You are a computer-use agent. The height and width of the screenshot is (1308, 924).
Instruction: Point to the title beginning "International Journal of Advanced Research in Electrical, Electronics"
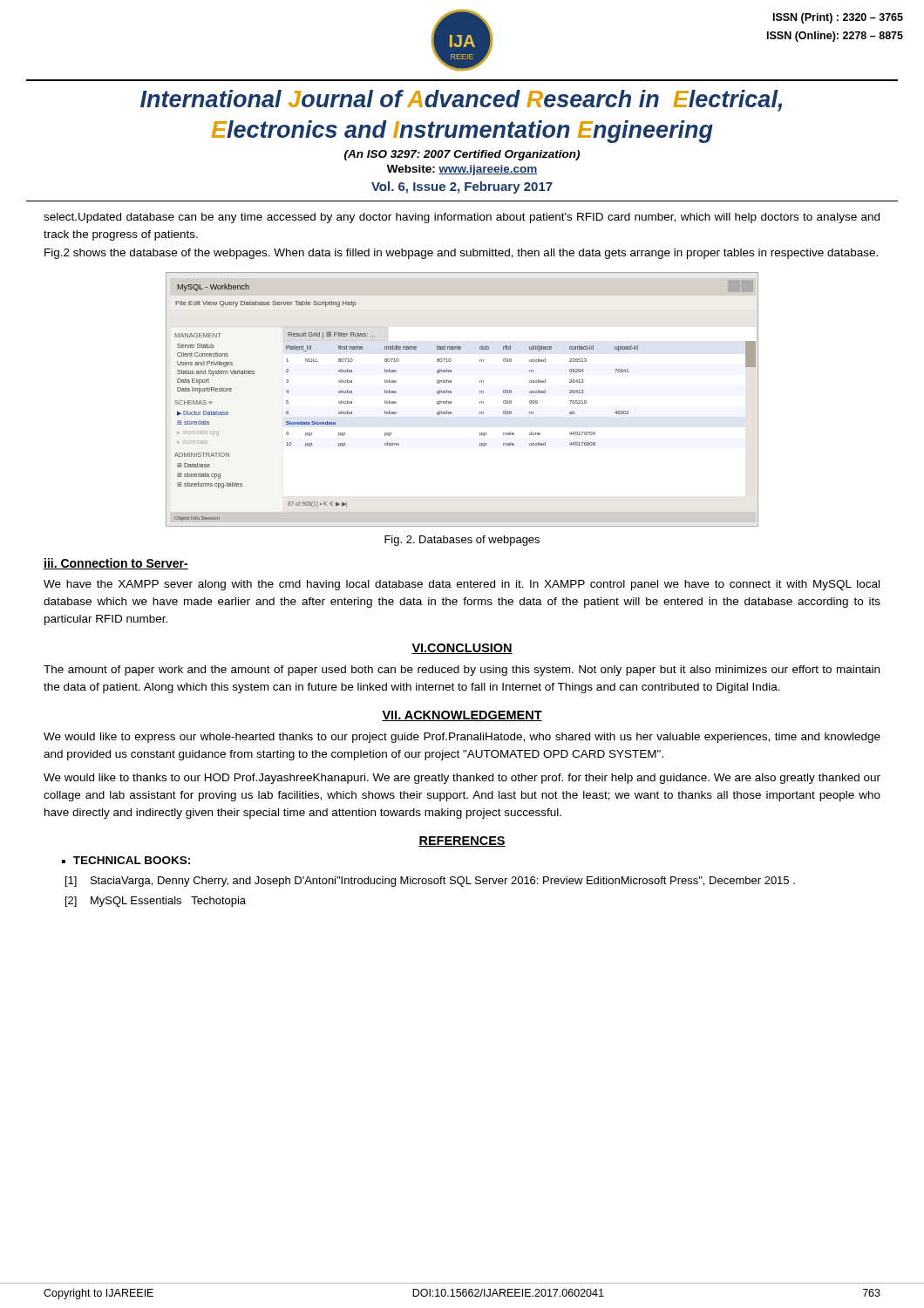click(462, 115)
